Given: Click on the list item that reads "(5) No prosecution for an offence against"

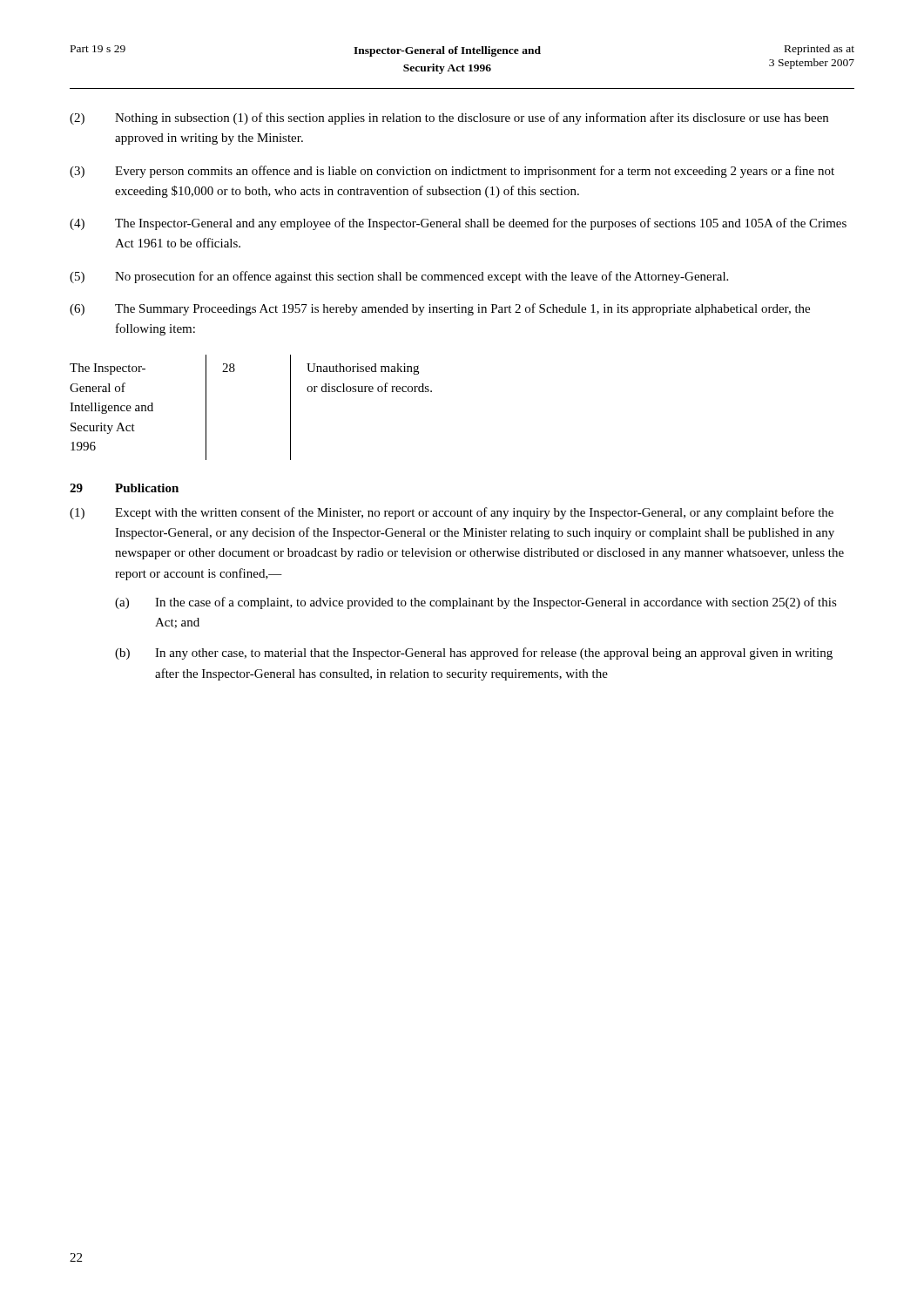Looking at the screenshot, I should tap(462, 276).
